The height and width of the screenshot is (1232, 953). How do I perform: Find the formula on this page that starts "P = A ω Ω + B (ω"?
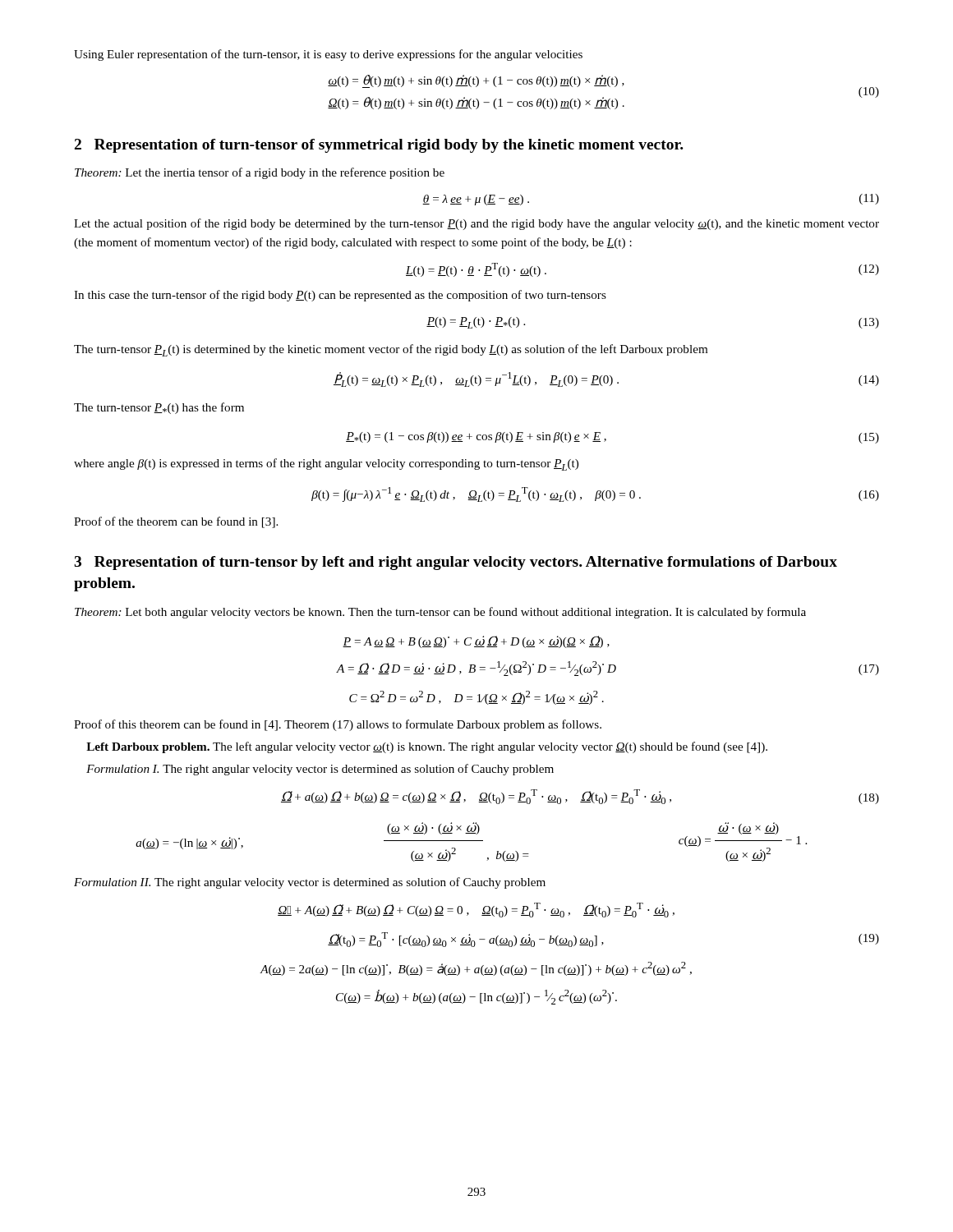coord(476,668)
